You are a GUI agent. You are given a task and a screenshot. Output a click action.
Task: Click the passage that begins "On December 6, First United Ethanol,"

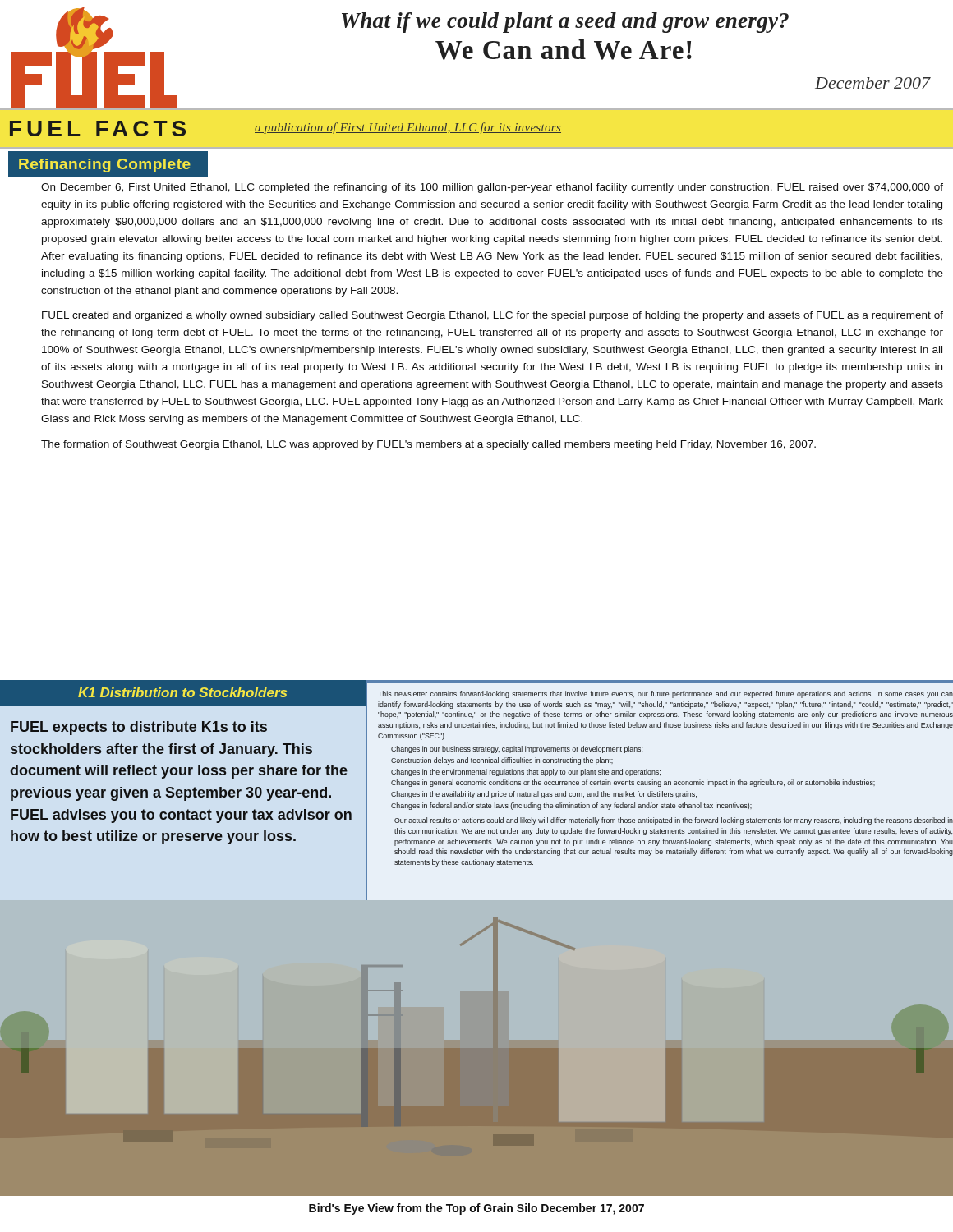[492, 316]
